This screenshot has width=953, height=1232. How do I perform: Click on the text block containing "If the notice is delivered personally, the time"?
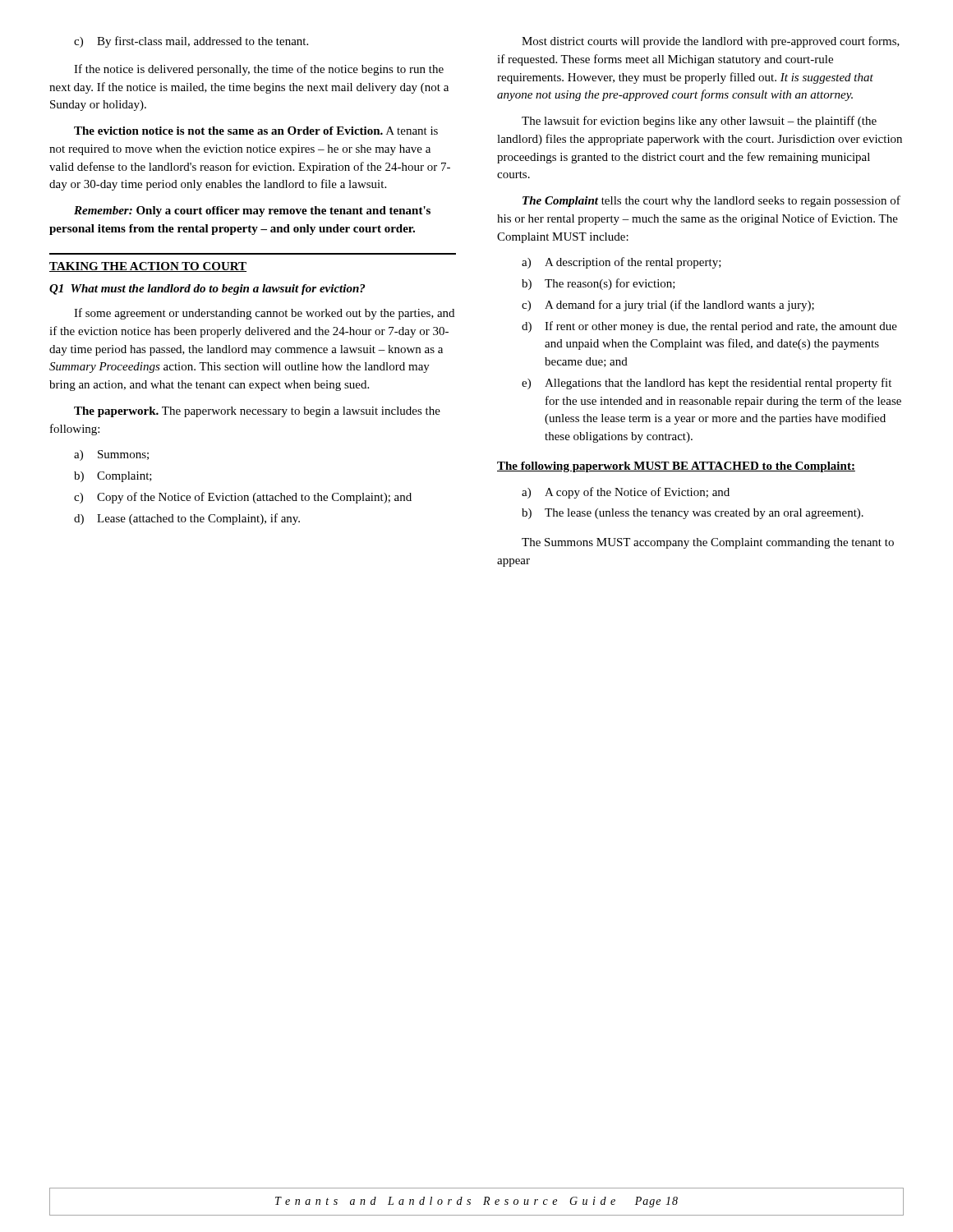(x=253, y=87)
